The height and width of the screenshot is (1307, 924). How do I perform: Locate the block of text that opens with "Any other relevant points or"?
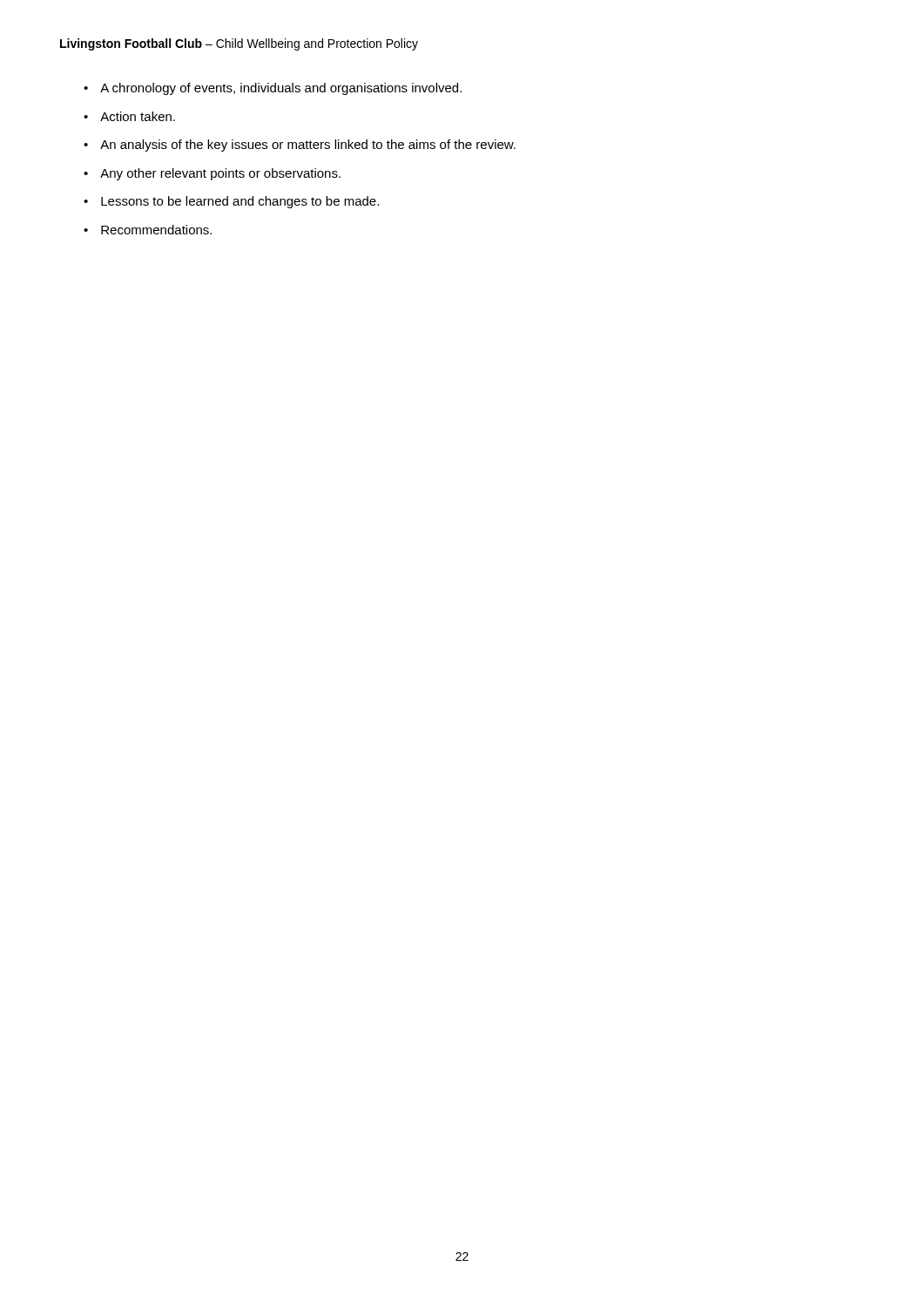[x=212, y=174]
